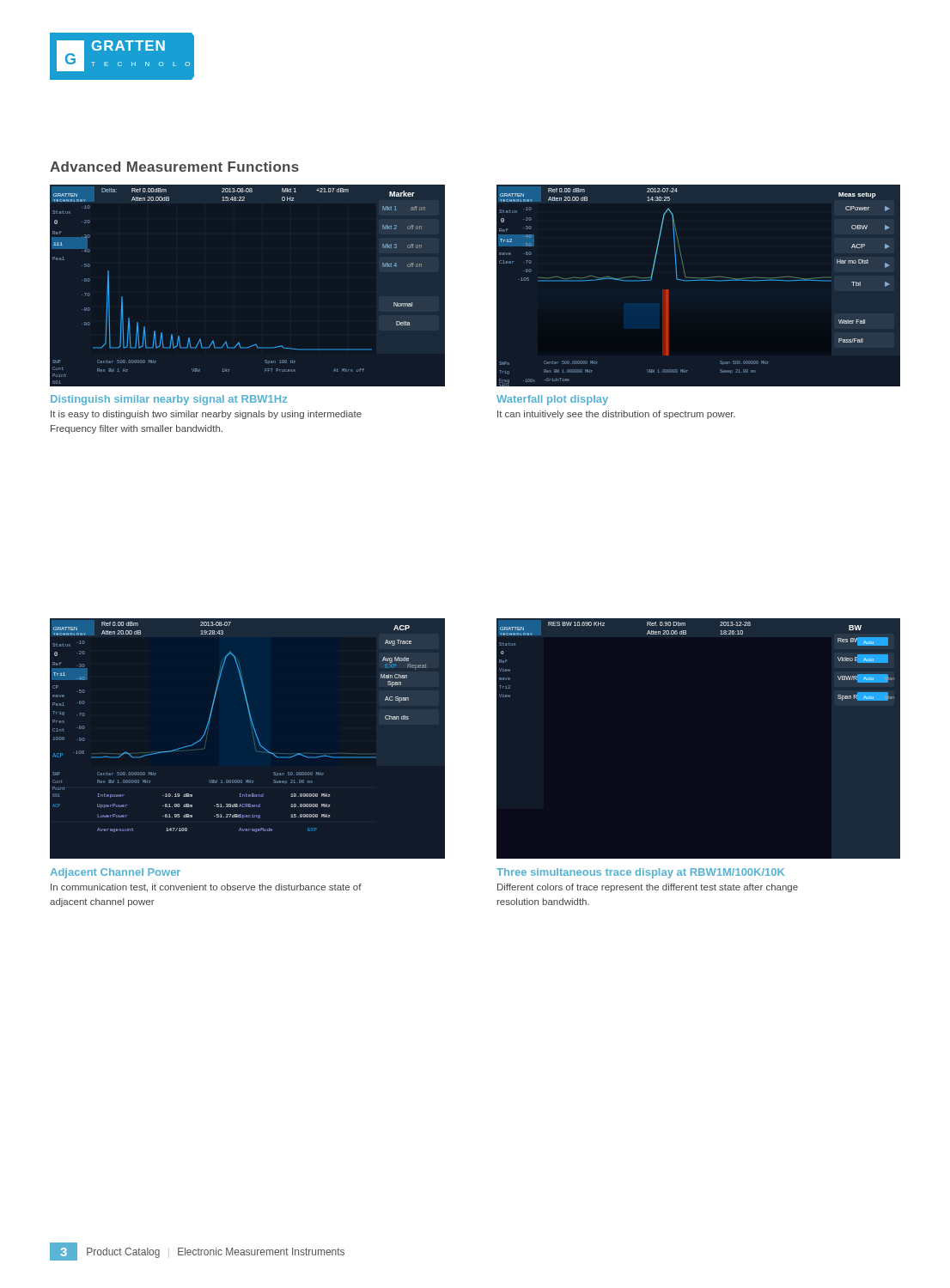Find the text block that reads "It can intuitively see the distribution of spectrum"
This screenshot has height=1288, width=950.
pos(616,414)
